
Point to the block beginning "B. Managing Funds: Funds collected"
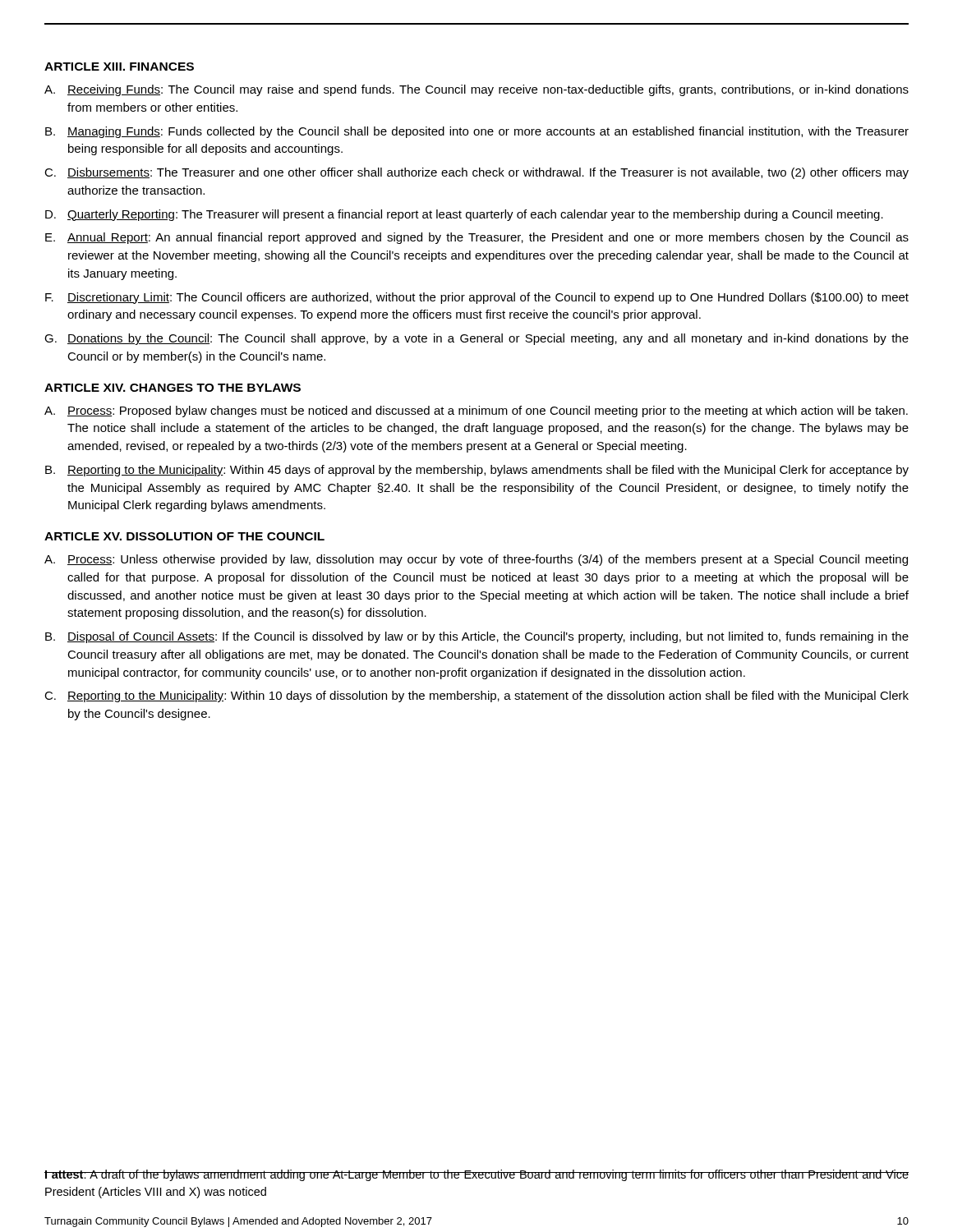(476, 140)
